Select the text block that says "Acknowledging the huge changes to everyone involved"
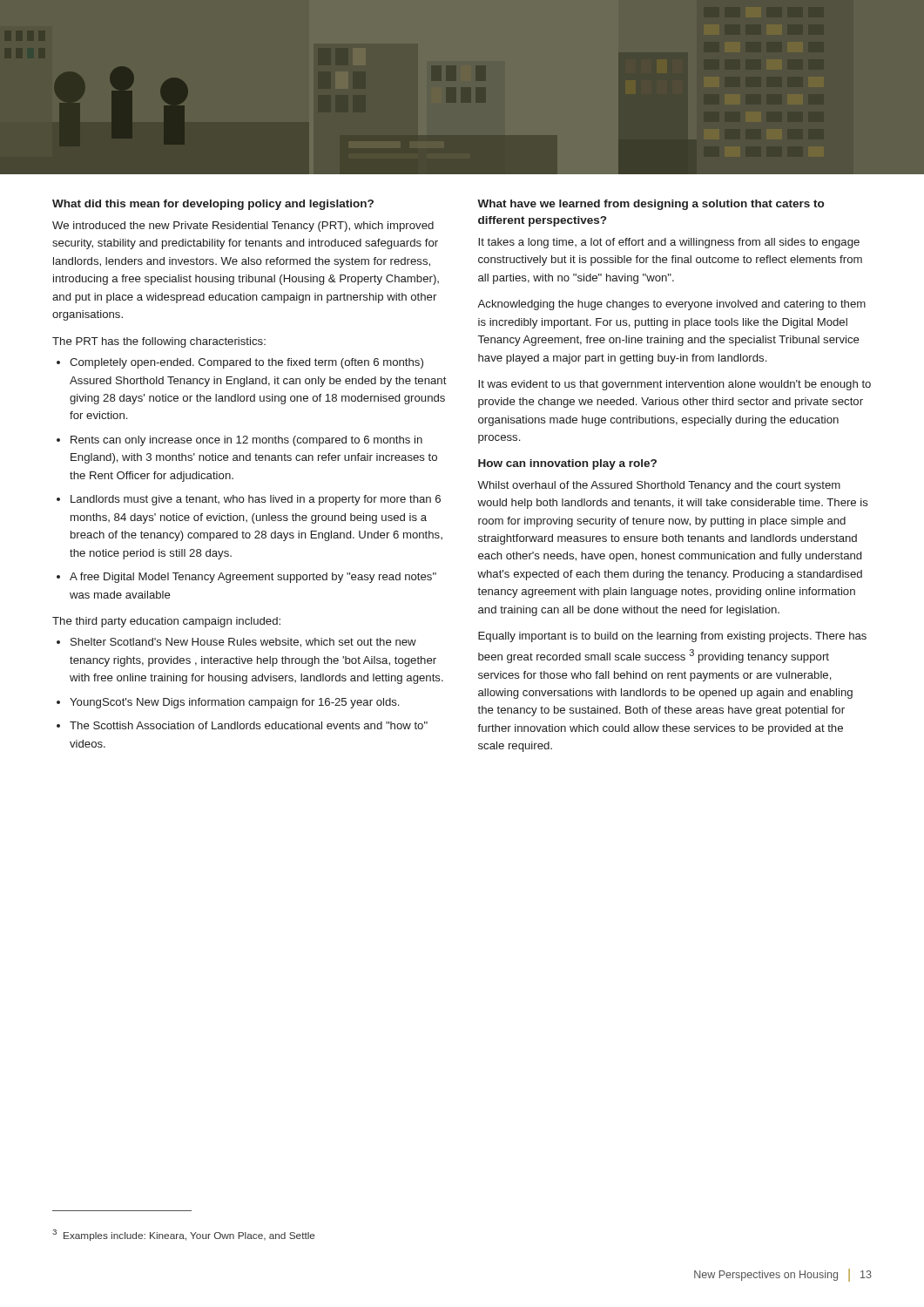Screen dimensions: 1307x924 (672, 330)
